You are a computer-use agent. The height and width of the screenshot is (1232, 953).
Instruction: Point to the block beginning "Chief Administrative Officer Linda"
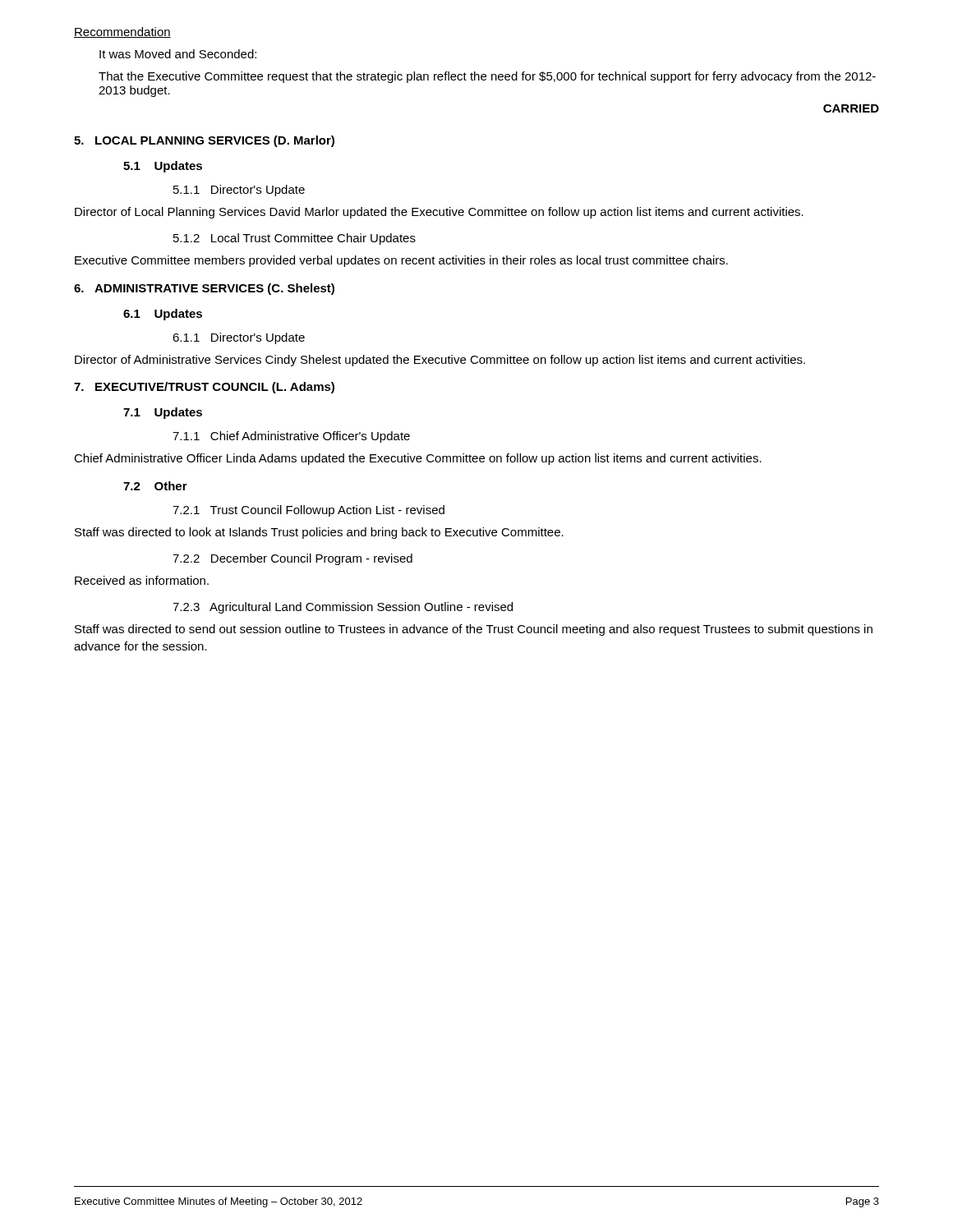(x=418, y=458)
